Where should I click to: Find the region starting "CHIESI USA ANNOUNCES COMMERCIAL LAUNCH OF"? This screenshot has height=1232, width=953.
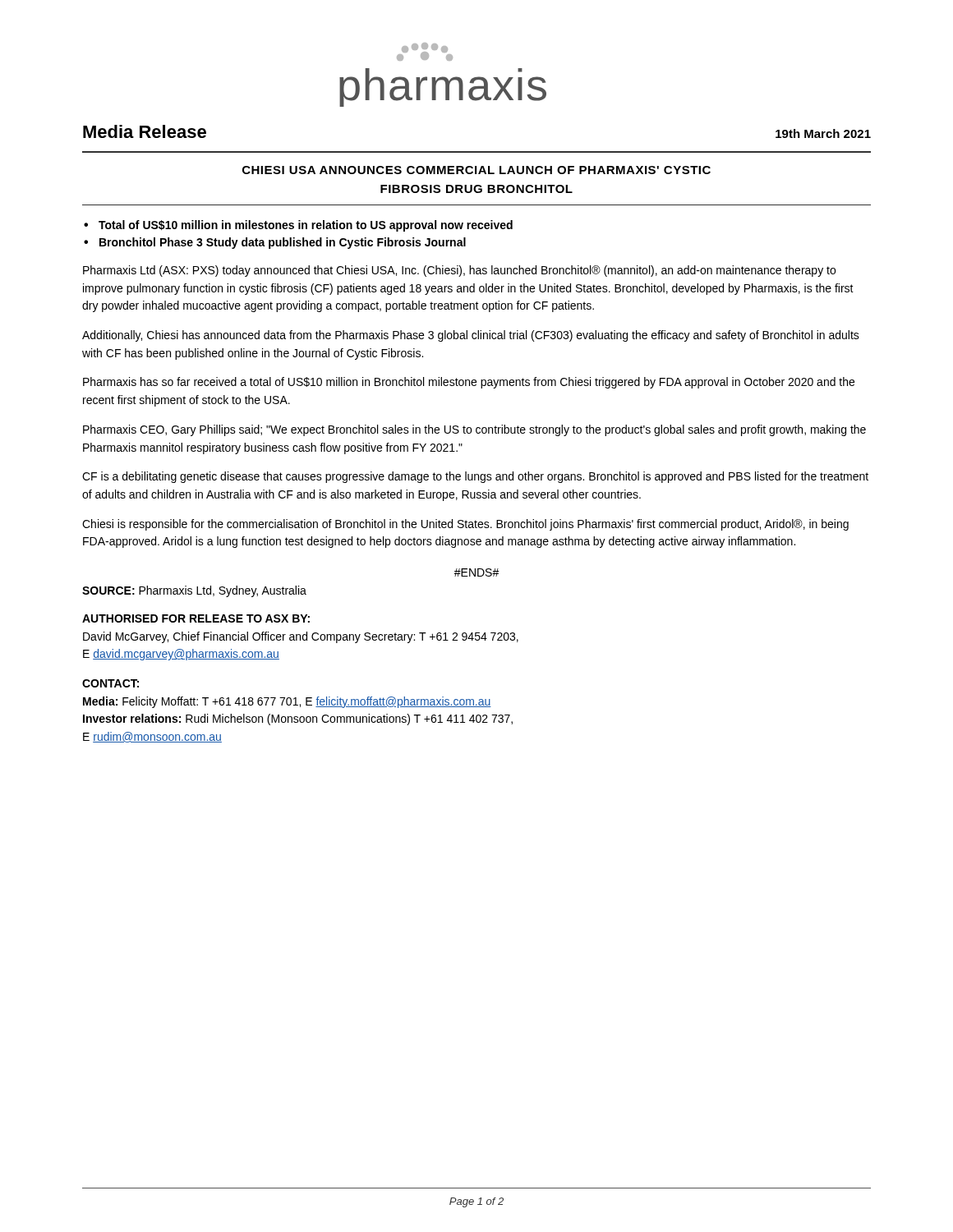(x=476, y=180)
